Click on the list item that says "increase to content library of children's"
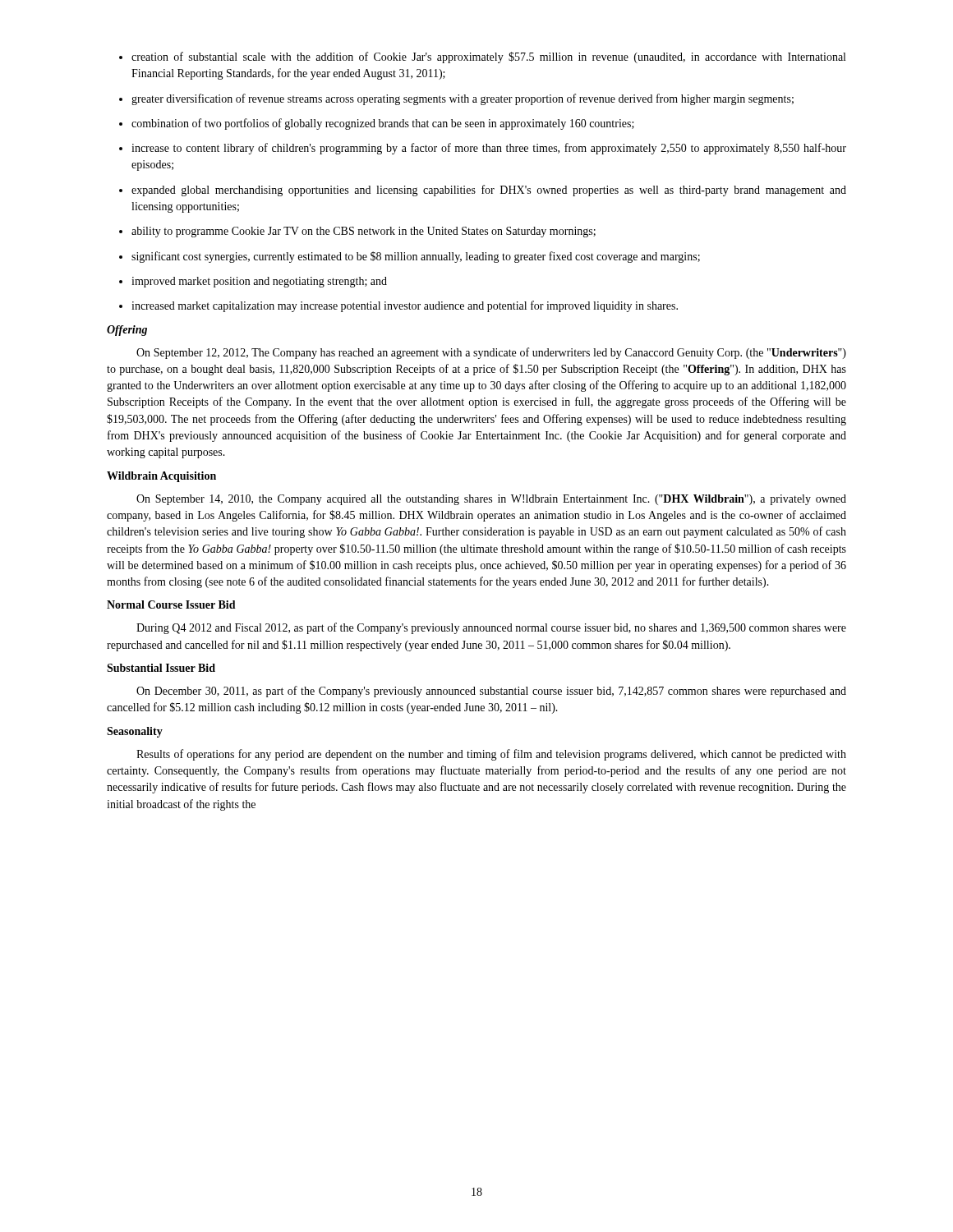Viewport: 953px width, 1232px height. tap(489, 157)
